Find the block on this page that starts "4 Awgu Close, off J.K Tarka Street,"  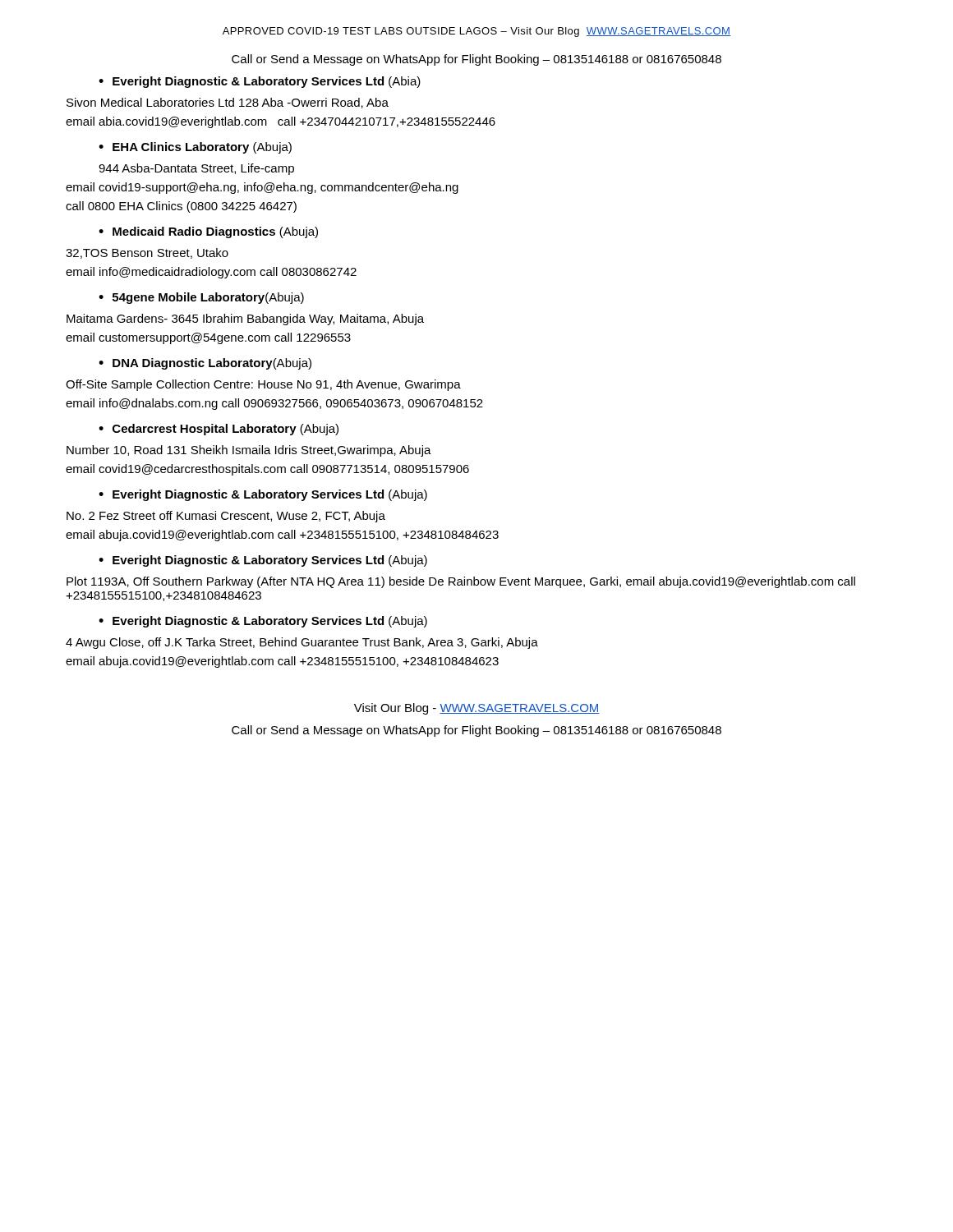302,642
